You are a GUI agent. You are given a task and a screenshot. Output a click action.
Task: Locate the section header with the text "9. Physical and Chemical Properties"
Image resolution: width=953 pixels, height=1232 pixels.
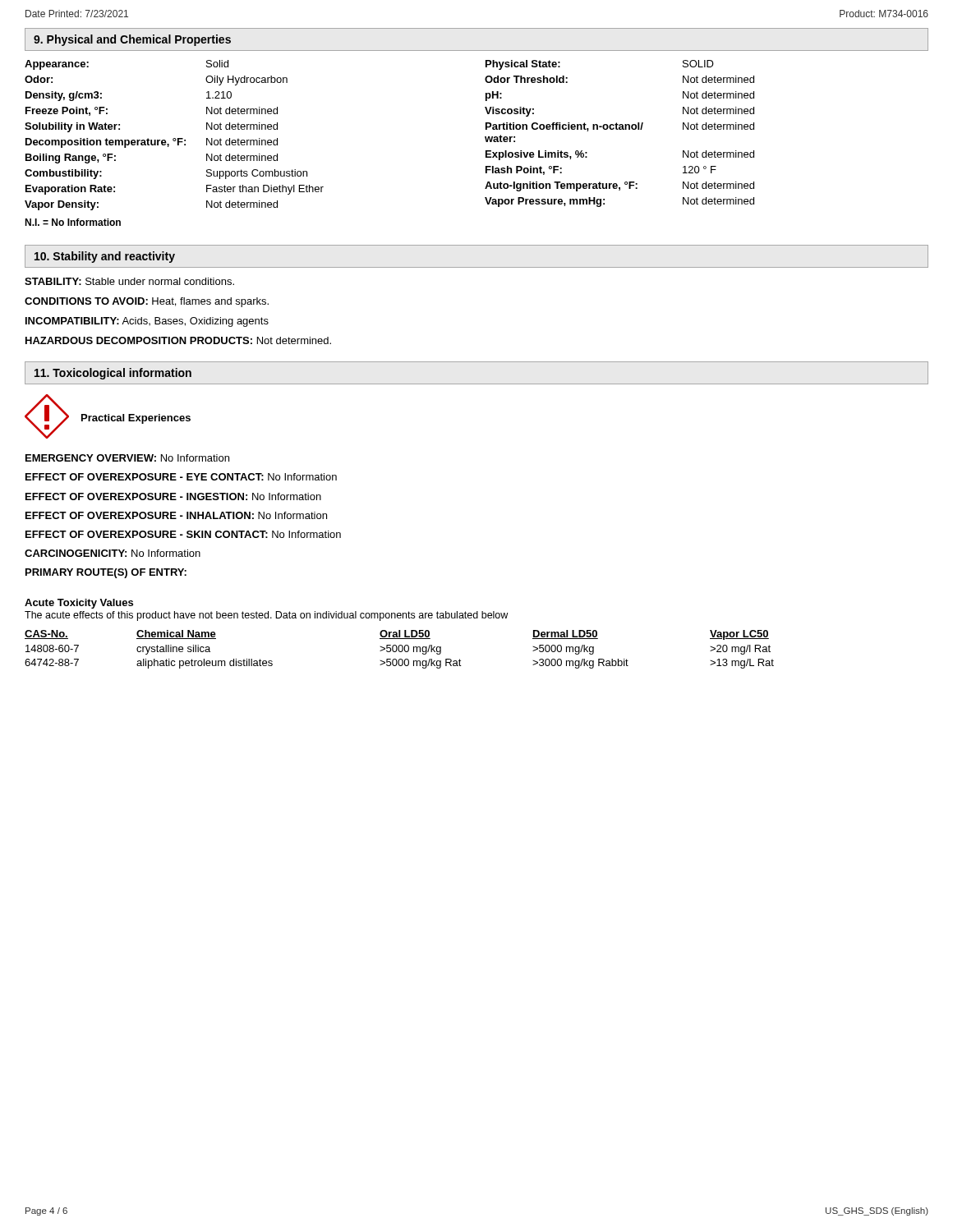pyautogui.click(x=132, y=39)
